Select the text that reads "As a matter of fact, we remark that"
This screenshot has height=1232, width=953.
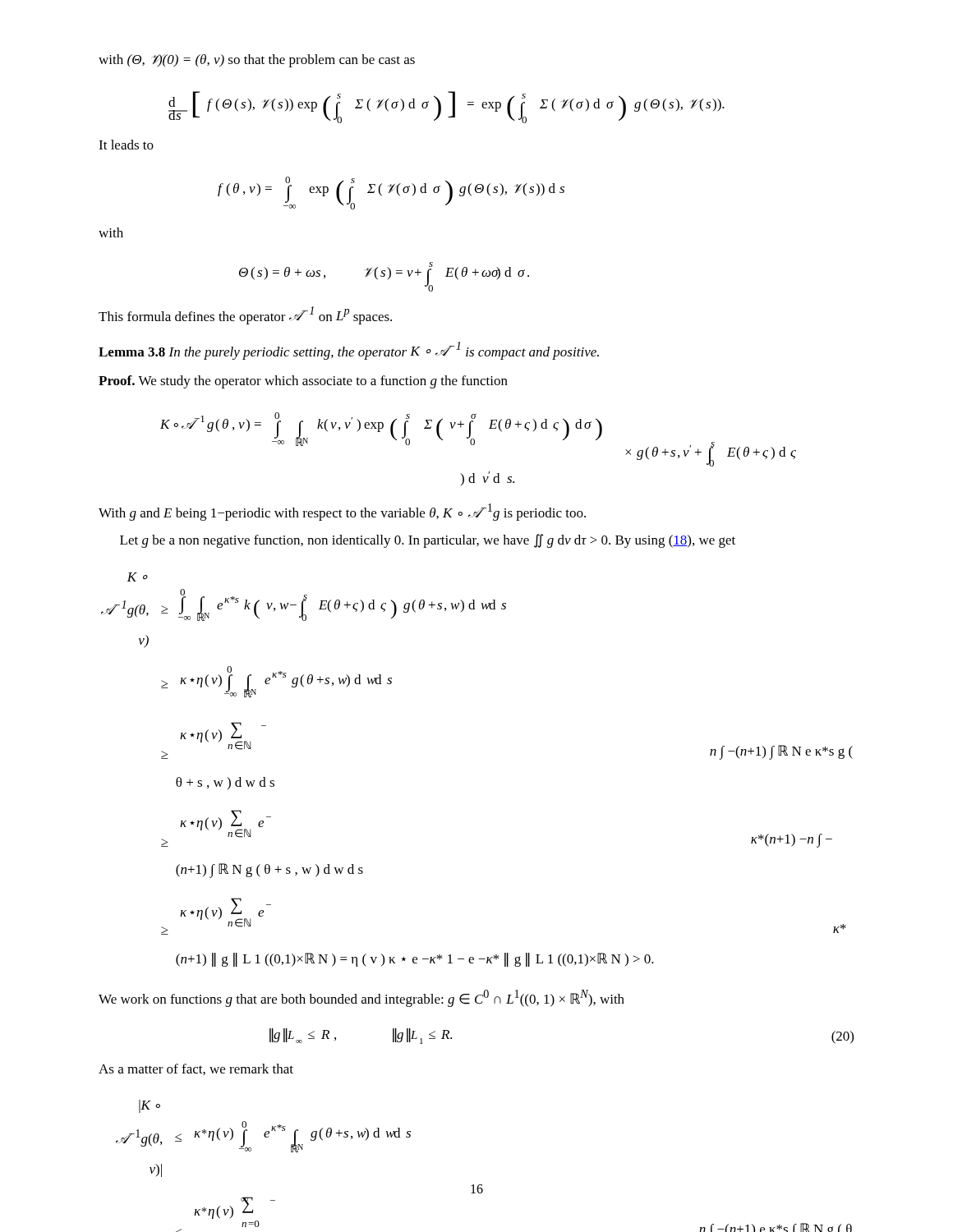pos(196,1069)
